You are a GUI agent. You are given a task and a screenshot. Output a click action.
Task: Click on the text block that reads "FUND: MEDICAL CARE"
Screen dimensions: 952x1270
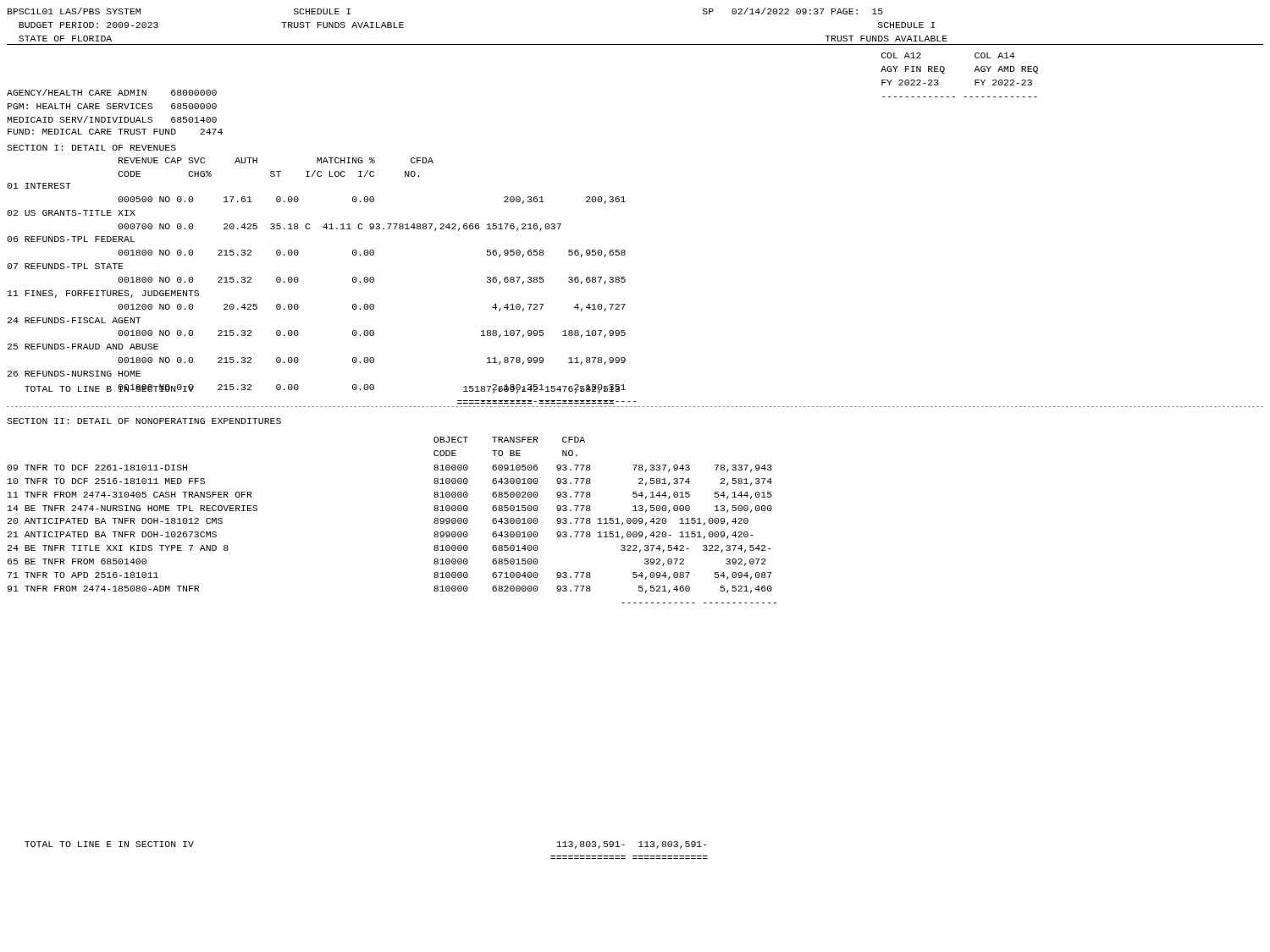coord(115,132)
